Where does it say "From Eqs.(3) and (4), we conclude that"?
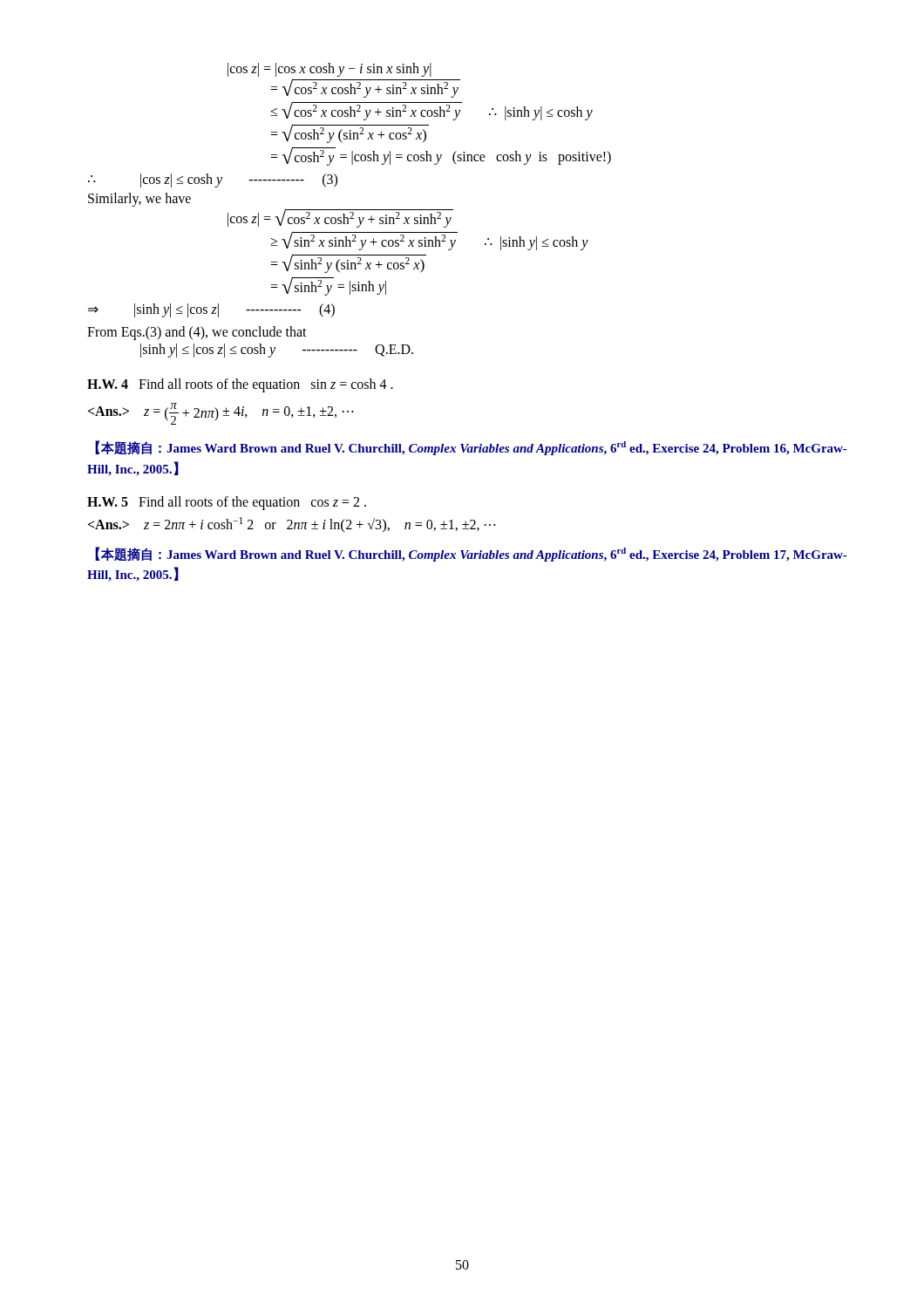Screen dimensions: 1308x924 [197, 332]
